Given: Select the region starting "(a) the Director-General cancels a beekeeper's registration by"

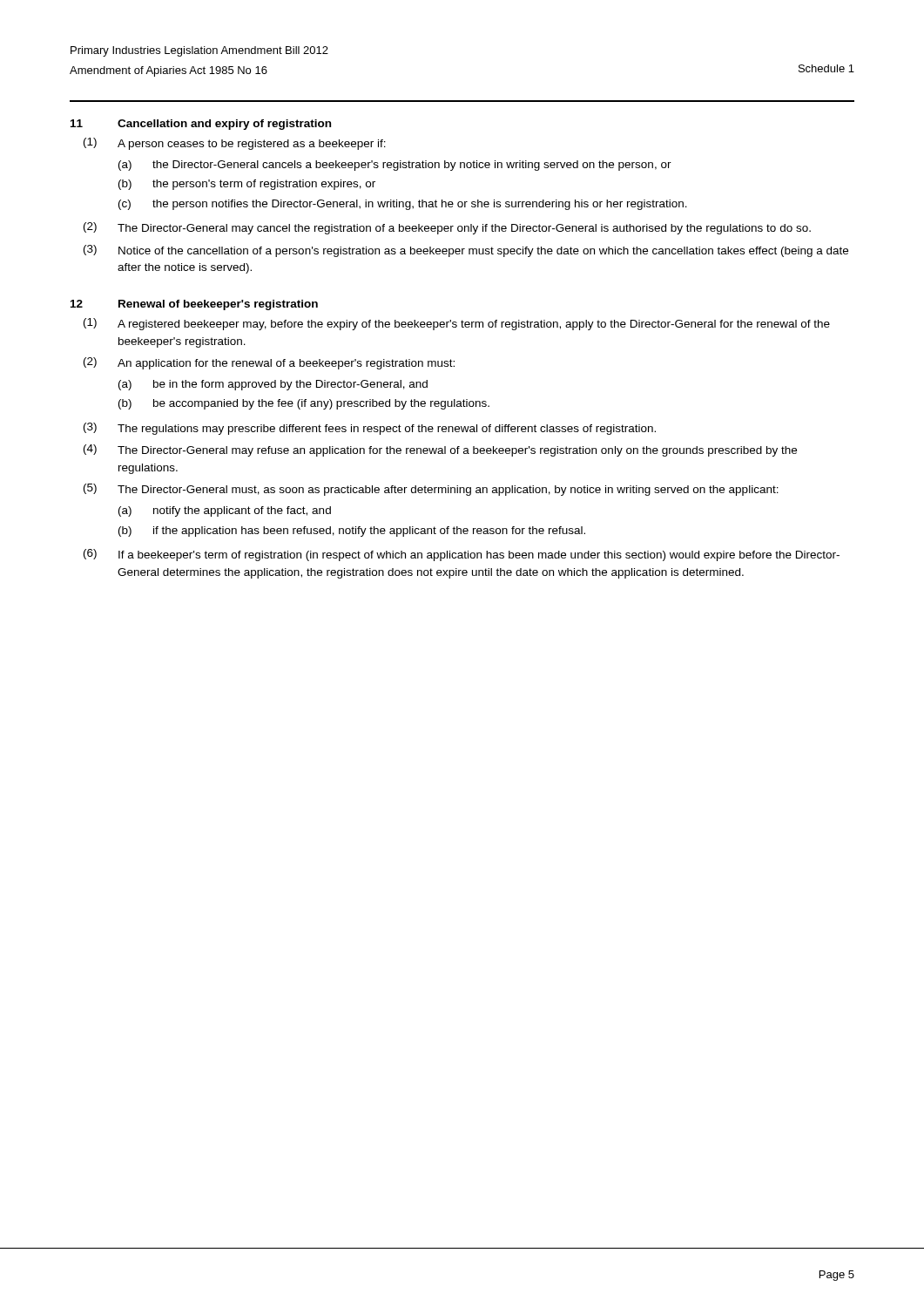Looking at the screenshot, I should point(486,164).
